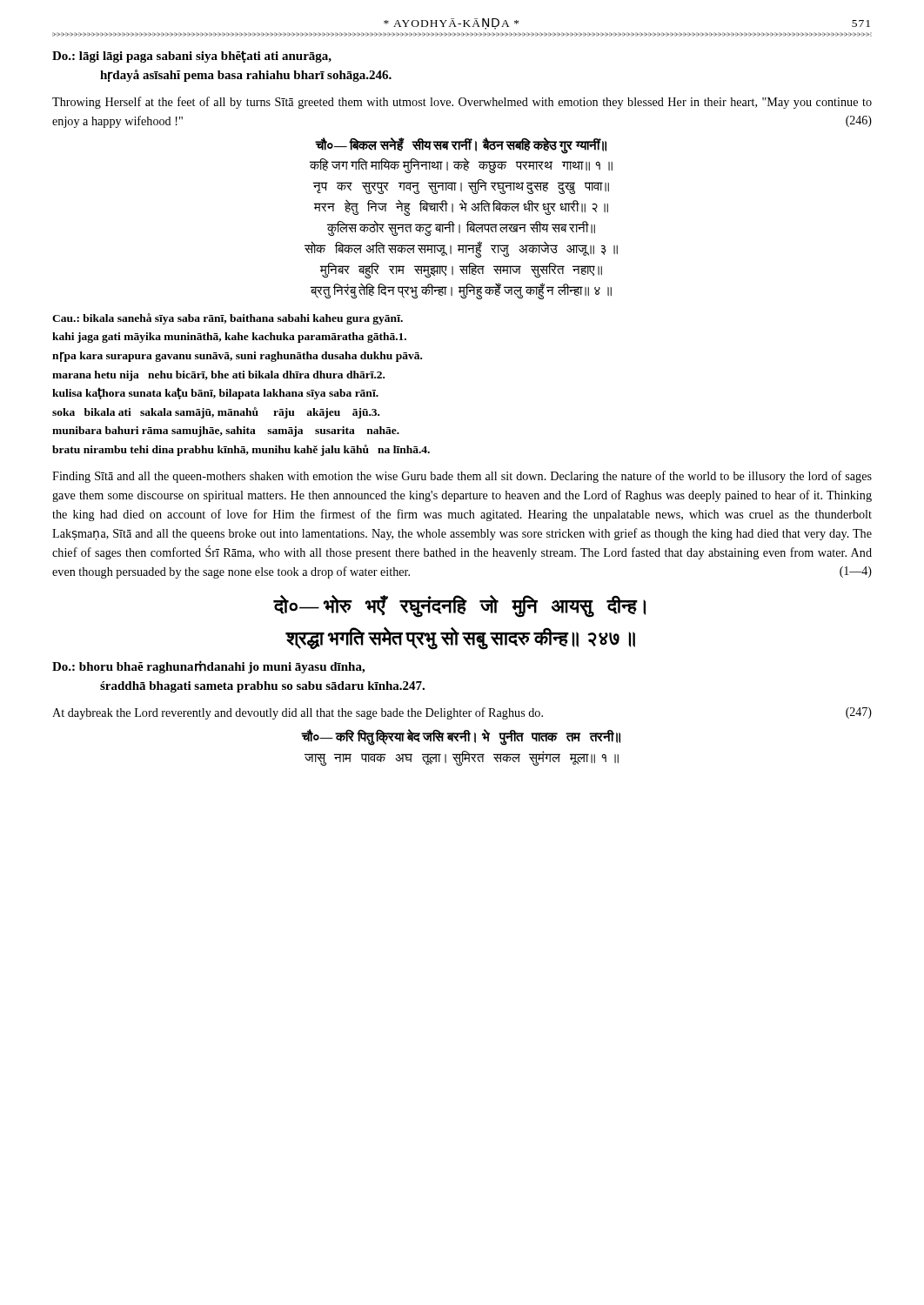Image resolution: width=924 pixels, height=1305 pixels.
Task: Click on the text block starting "Cau.: bikala sanehå sīya saba rānī,"
Action: 241,384
